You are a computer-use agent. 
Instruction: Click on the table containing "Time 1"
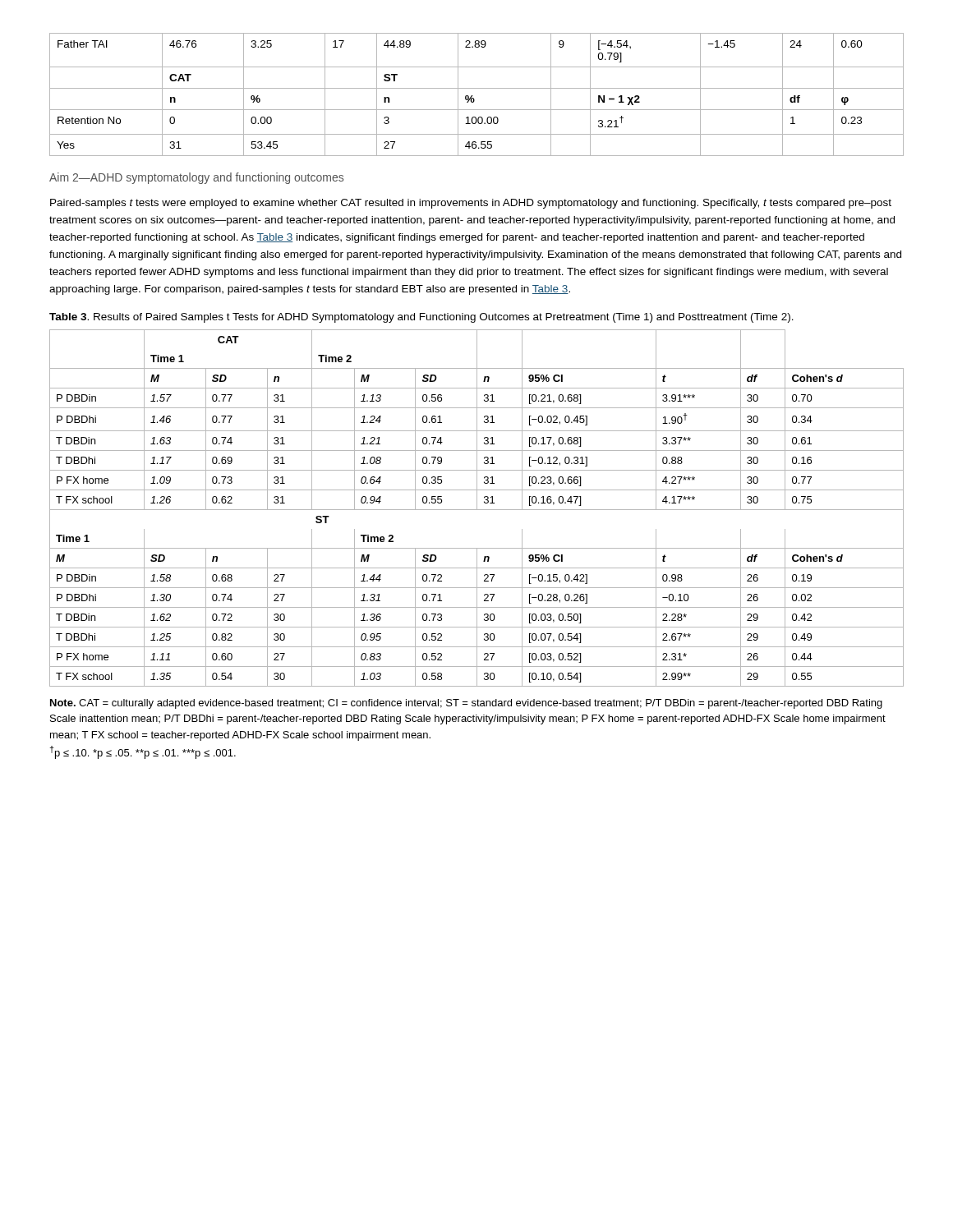point(476,508)
